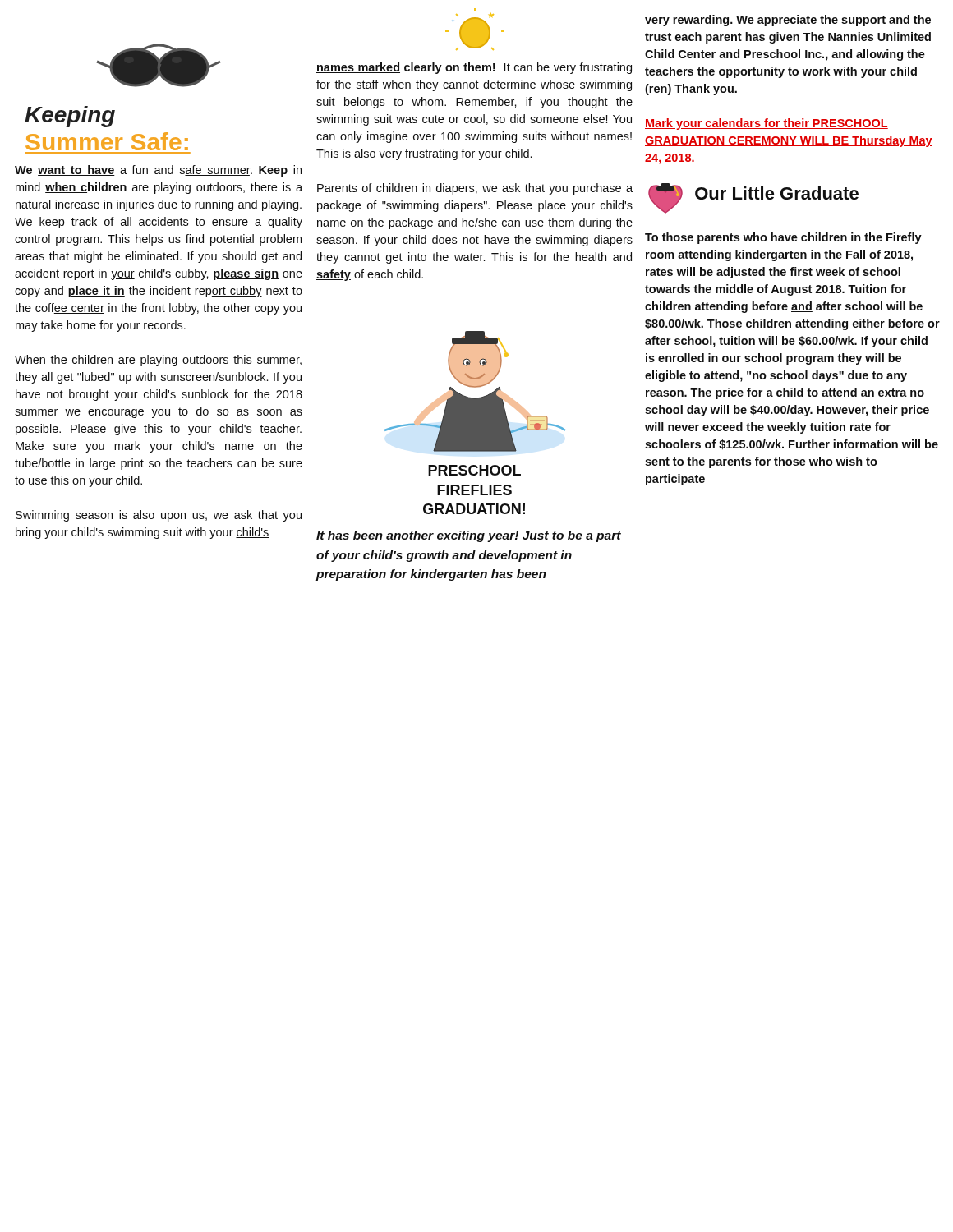953x1232 pixels.
Task: Navigate to the region starting "Our Little Graduate"
Action: tap(777, 194)
